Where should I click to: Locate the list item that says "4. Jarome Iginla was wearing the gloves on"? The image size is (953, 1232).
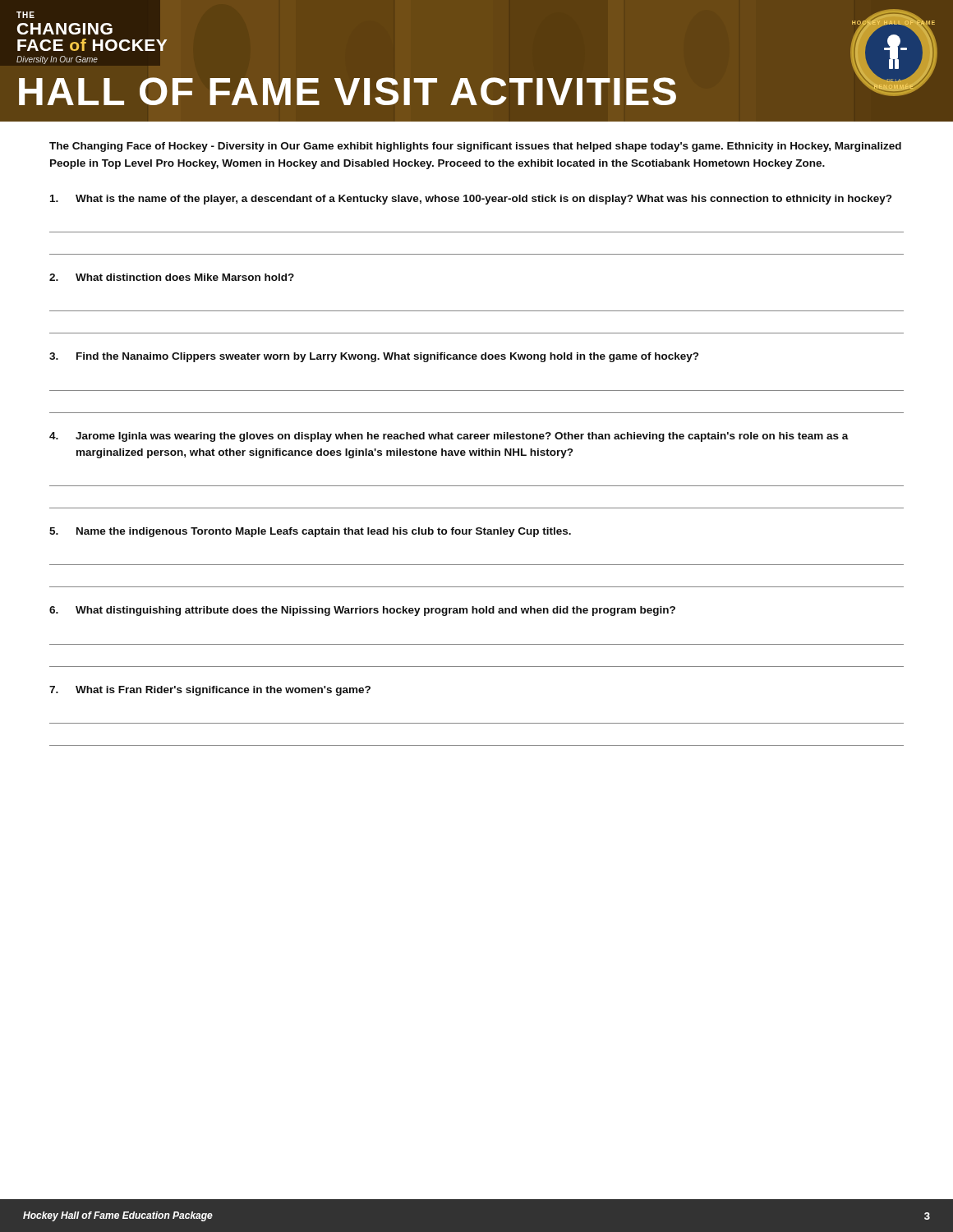pos(476,444)
